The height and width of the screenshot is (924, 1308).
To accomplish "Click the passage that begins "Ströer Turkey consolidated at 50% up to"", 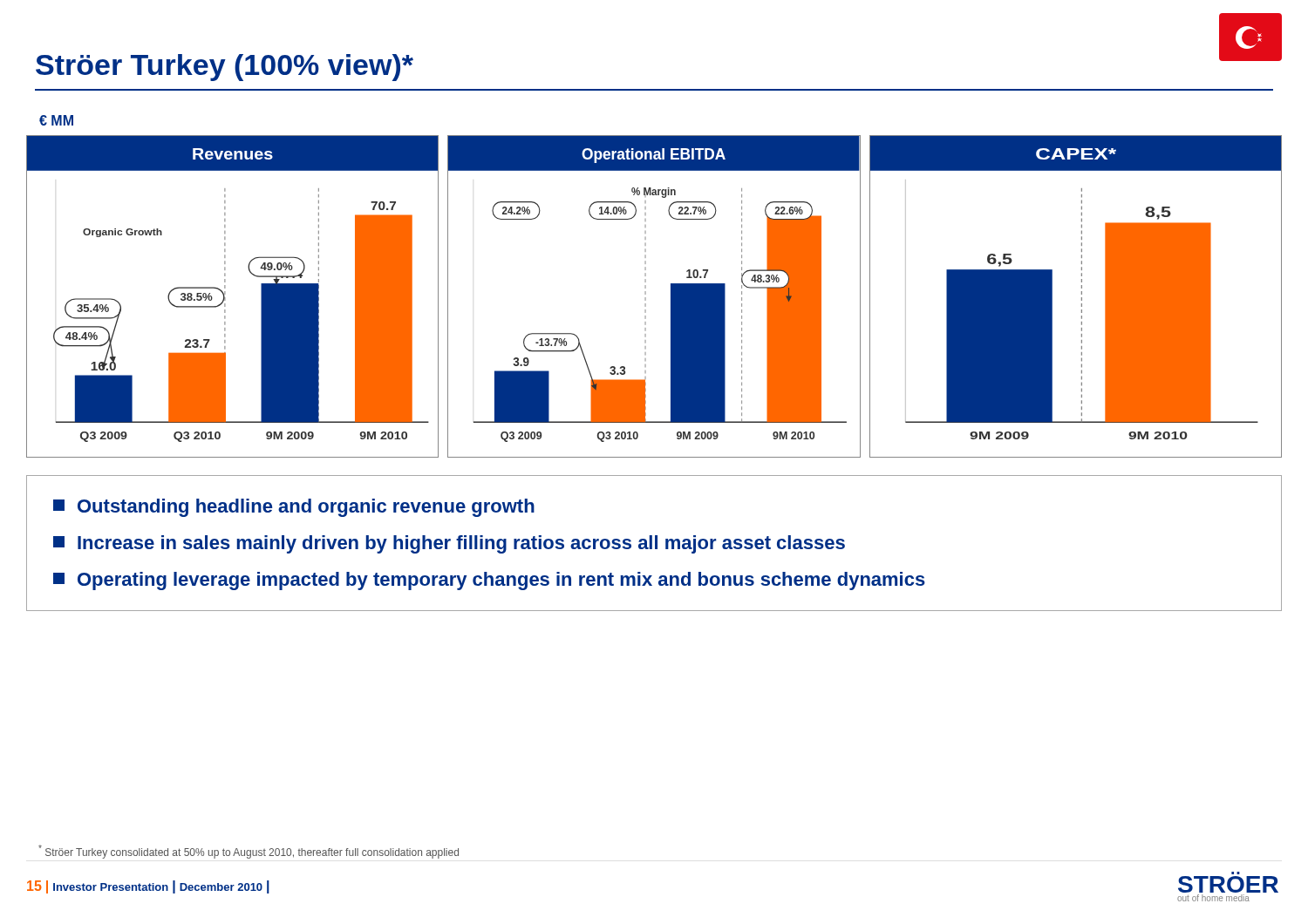I will pos(249,851).
